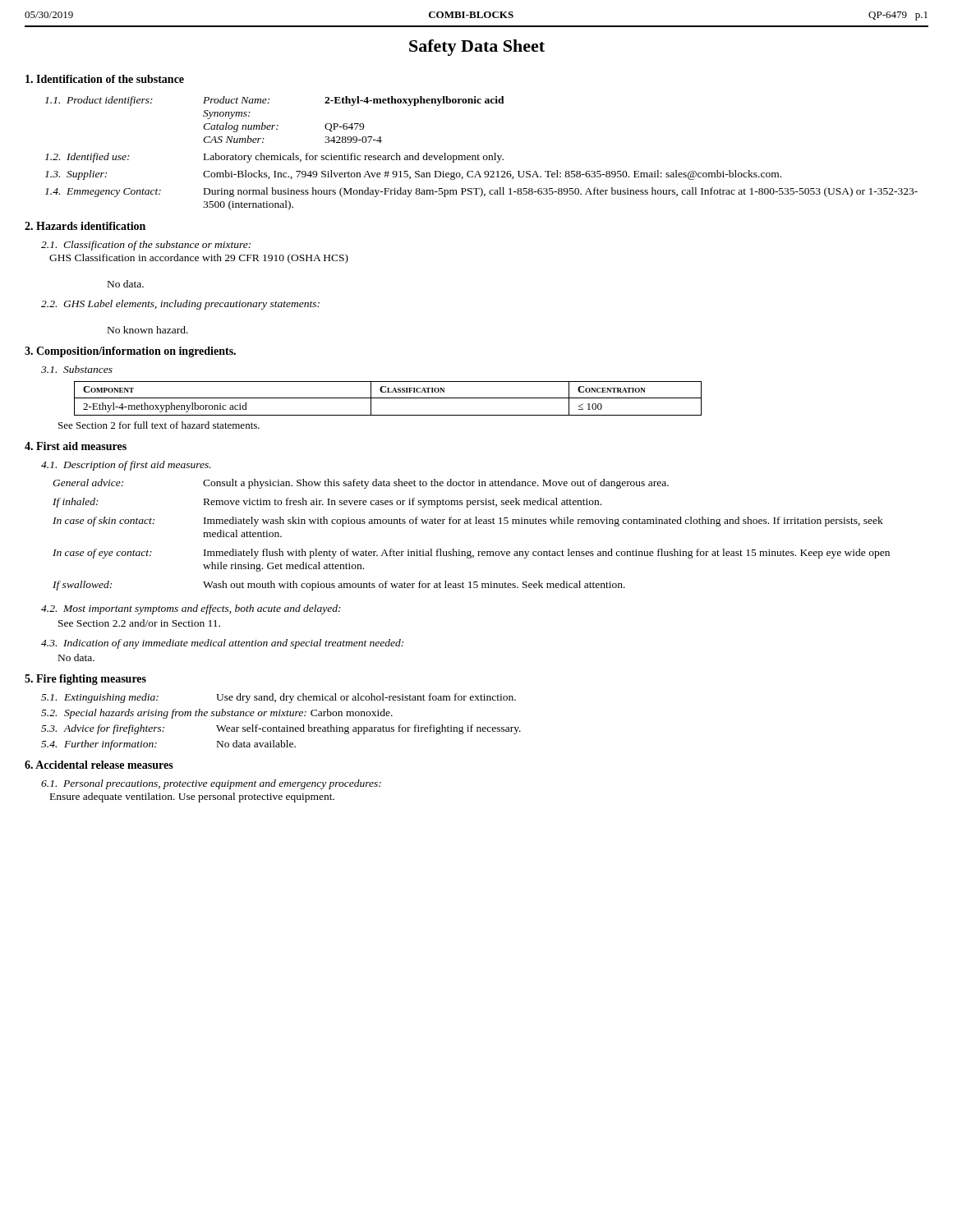Locate the passage starting "1. Classification of the substance"
This screenshot has width=953, height=1232.
195,264
